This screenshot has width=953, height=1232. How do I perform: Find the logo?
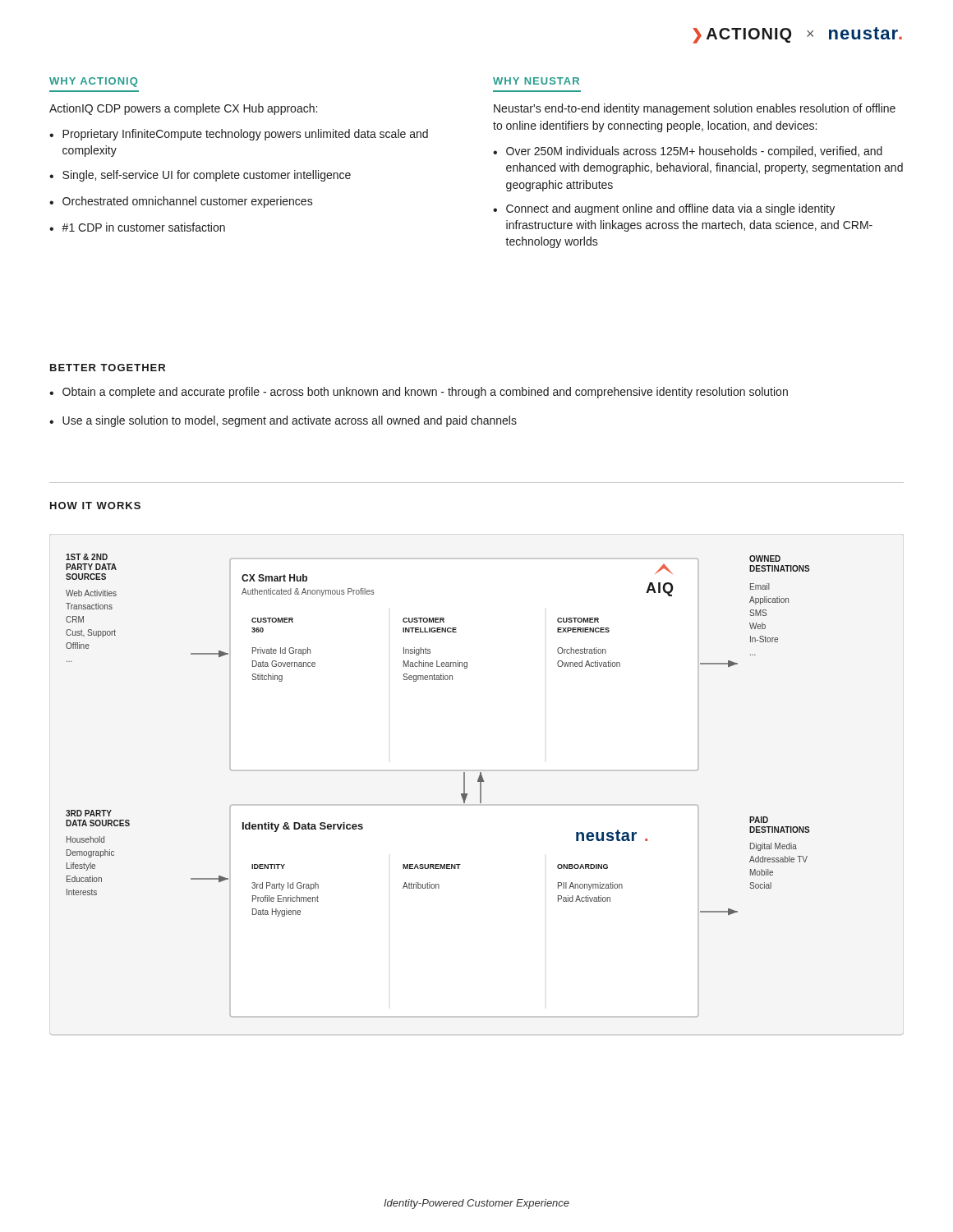tap(797, 34)
